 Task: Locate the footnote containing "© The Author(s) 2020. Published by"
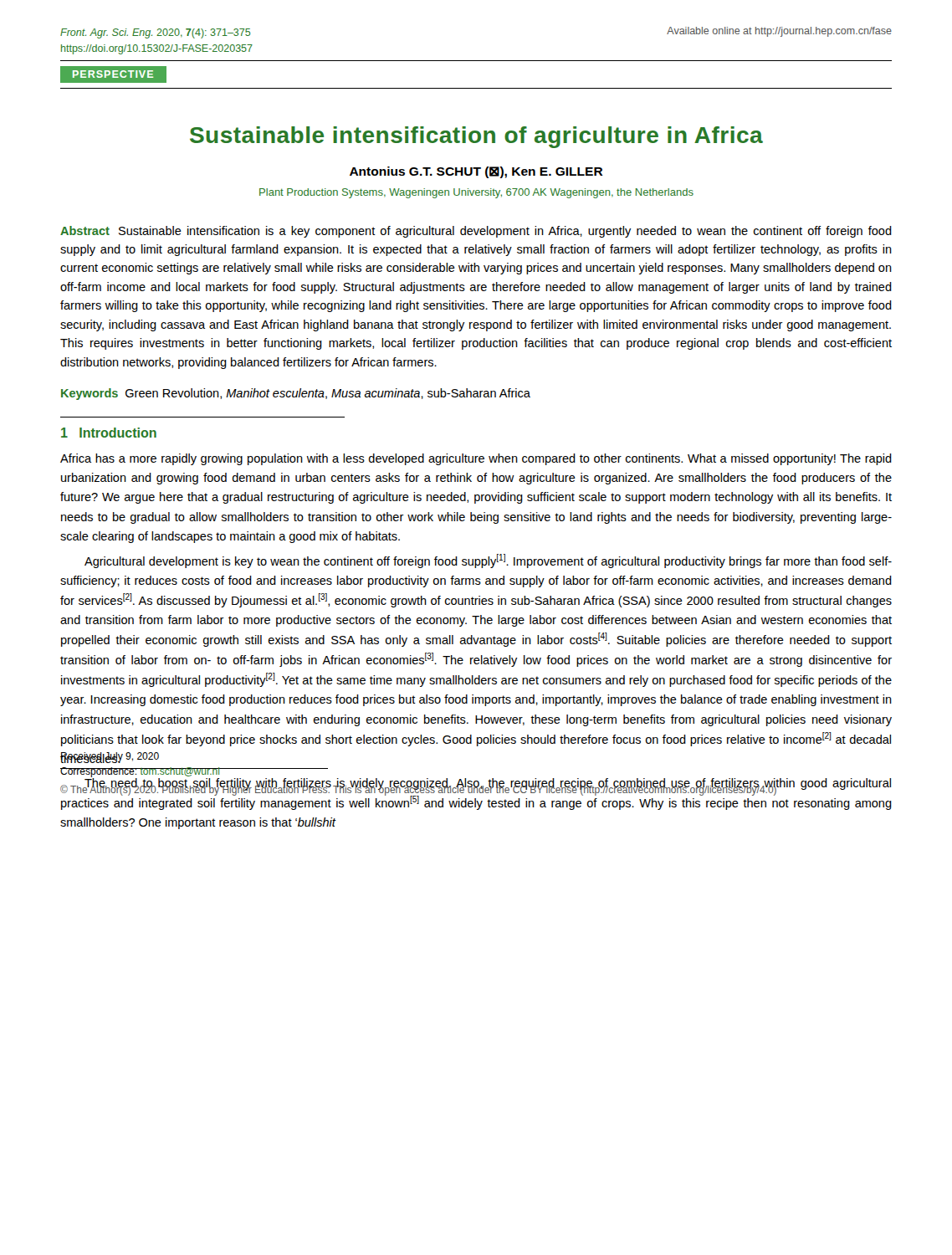pos(419,790)
